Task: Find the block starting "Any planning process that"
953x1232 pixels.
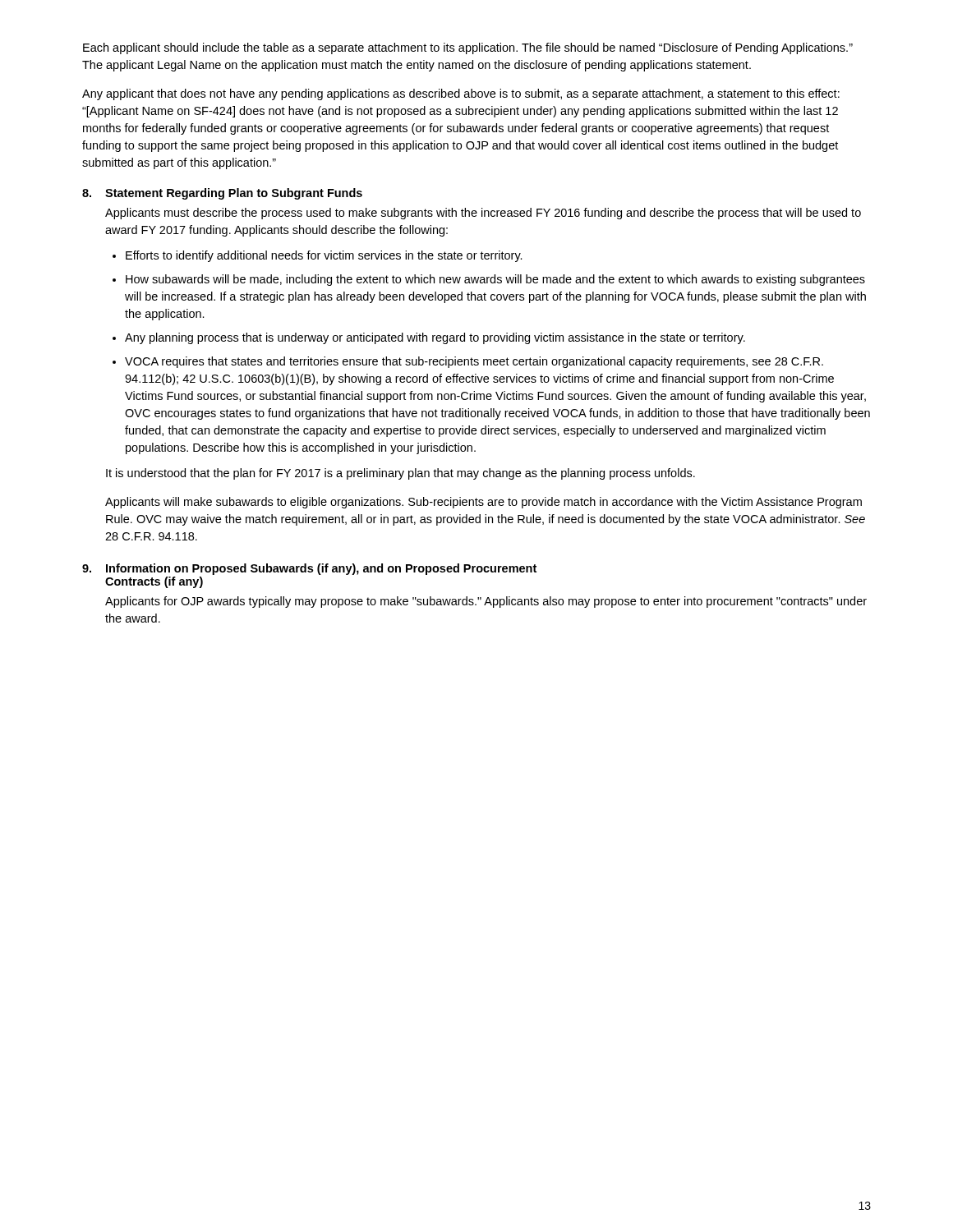Action: (435, 338)
